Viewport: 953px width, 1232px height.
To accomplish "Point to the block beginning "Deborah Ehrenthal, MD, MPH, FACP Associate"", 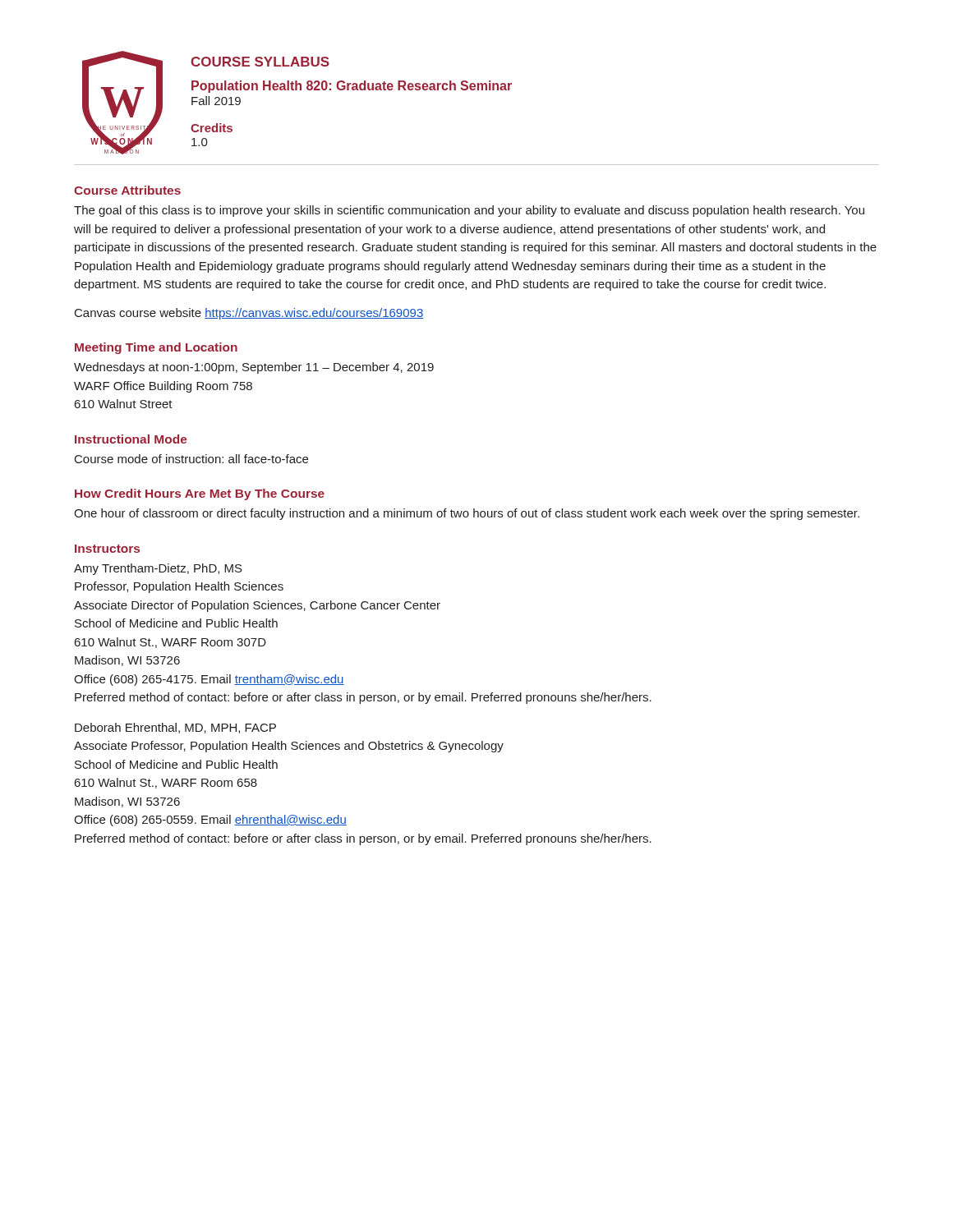I will [175, 728].
